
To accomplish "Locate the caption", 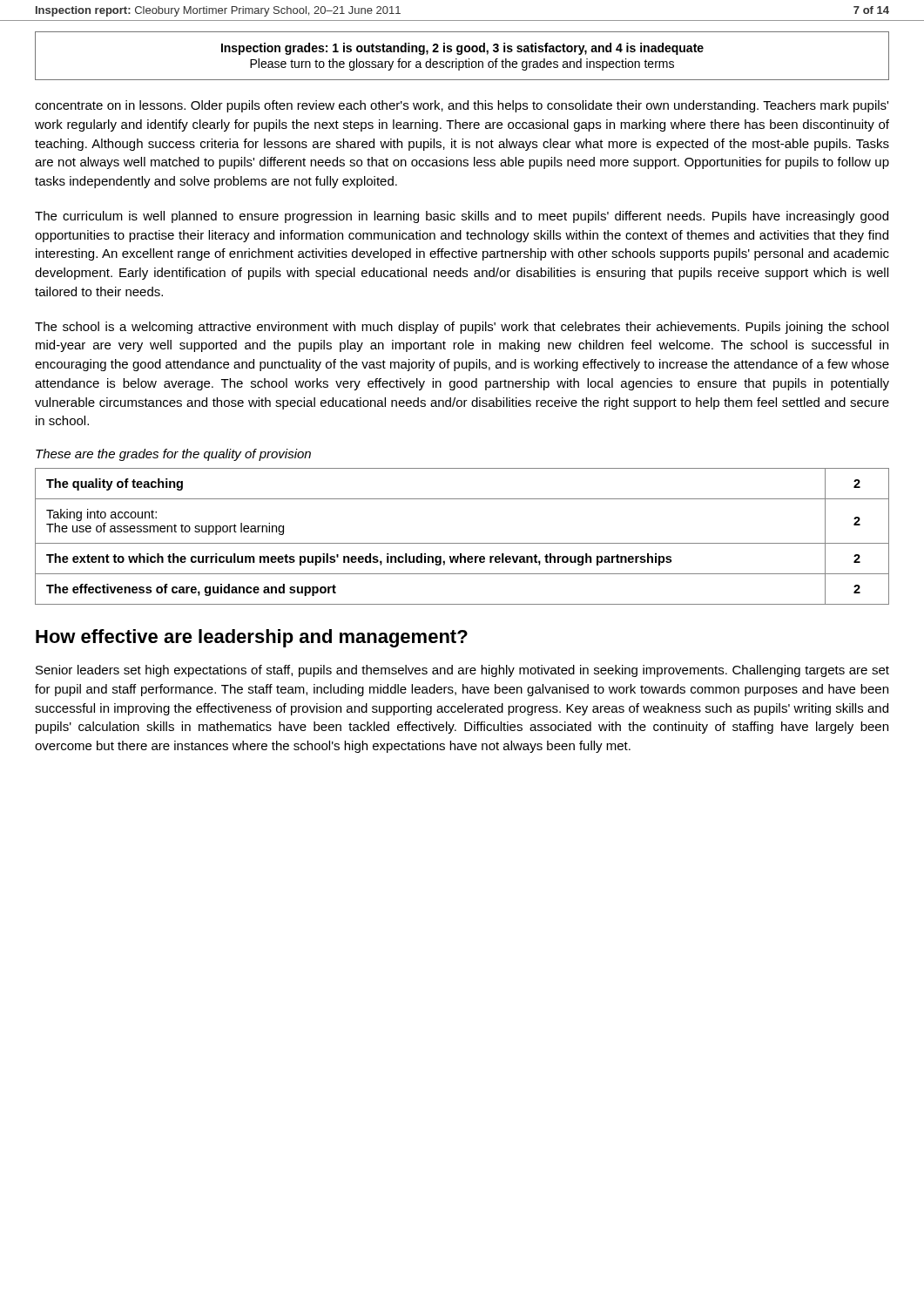I will click(x=173, y=454).
